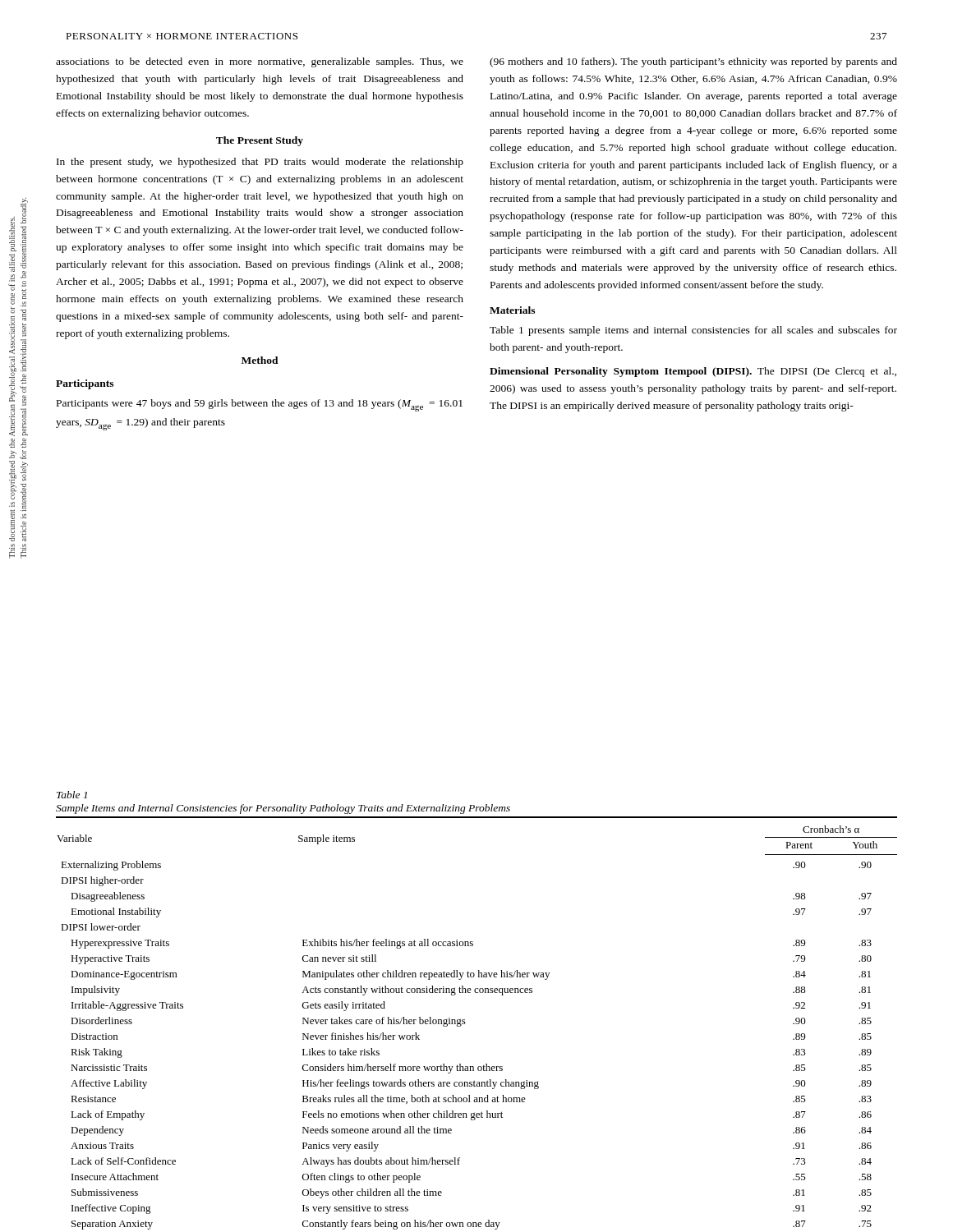Locate the caption that opens with "Table 1 Sample Items and Internal Consistencies"
953x1232 pixels.
[x=283, y=801]
